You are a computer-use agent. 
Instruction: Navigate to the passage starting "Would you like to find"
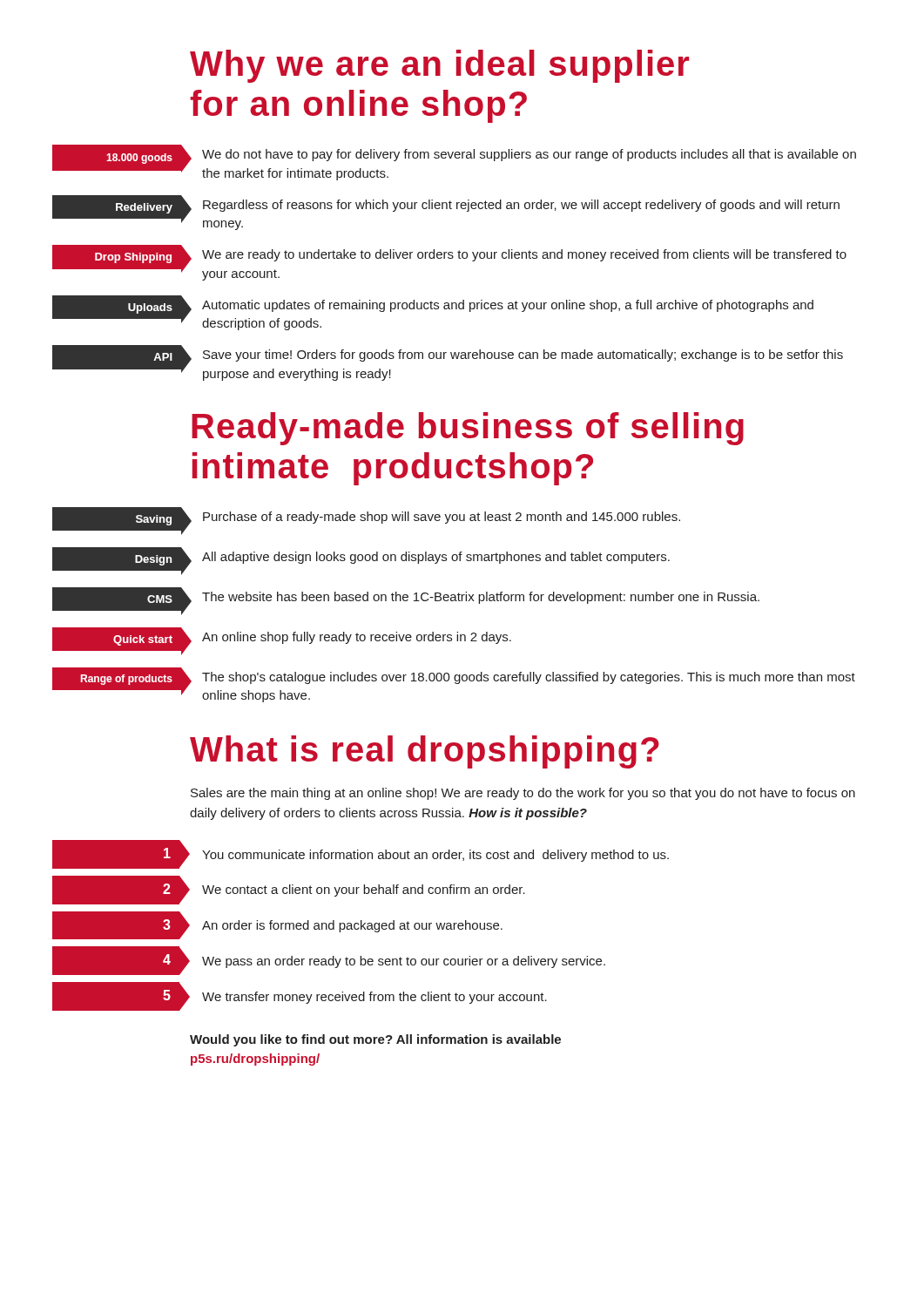click(531, 1050)
